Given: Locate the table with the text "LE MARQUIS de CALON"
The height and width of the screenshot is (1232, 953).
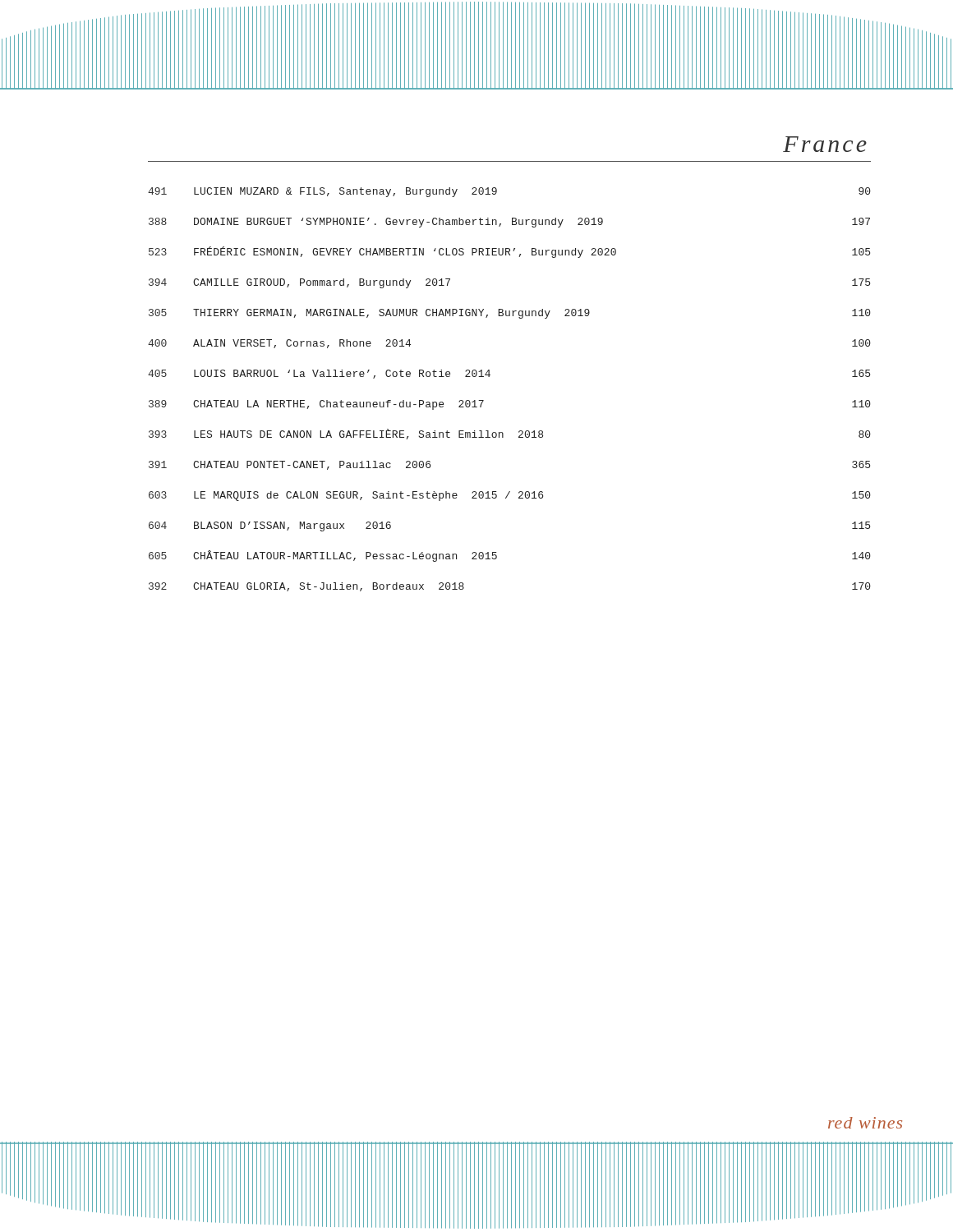Looking at the screenshot, I should click(509, 389).
